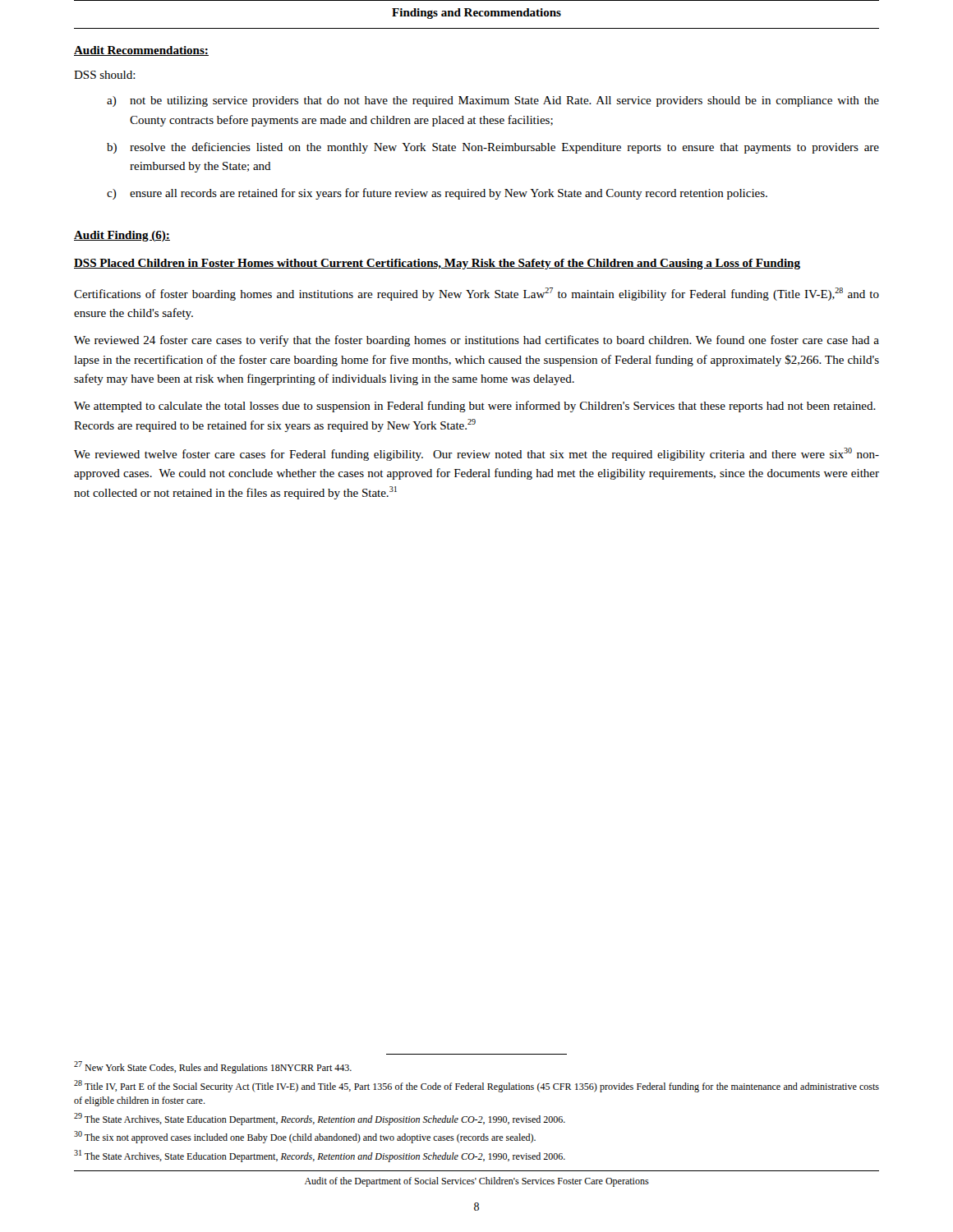Locate the text block starting "We reviewed twelve foster care cases for Federal"
This screenshot has height=1232, width=953.
click(476, 472)
